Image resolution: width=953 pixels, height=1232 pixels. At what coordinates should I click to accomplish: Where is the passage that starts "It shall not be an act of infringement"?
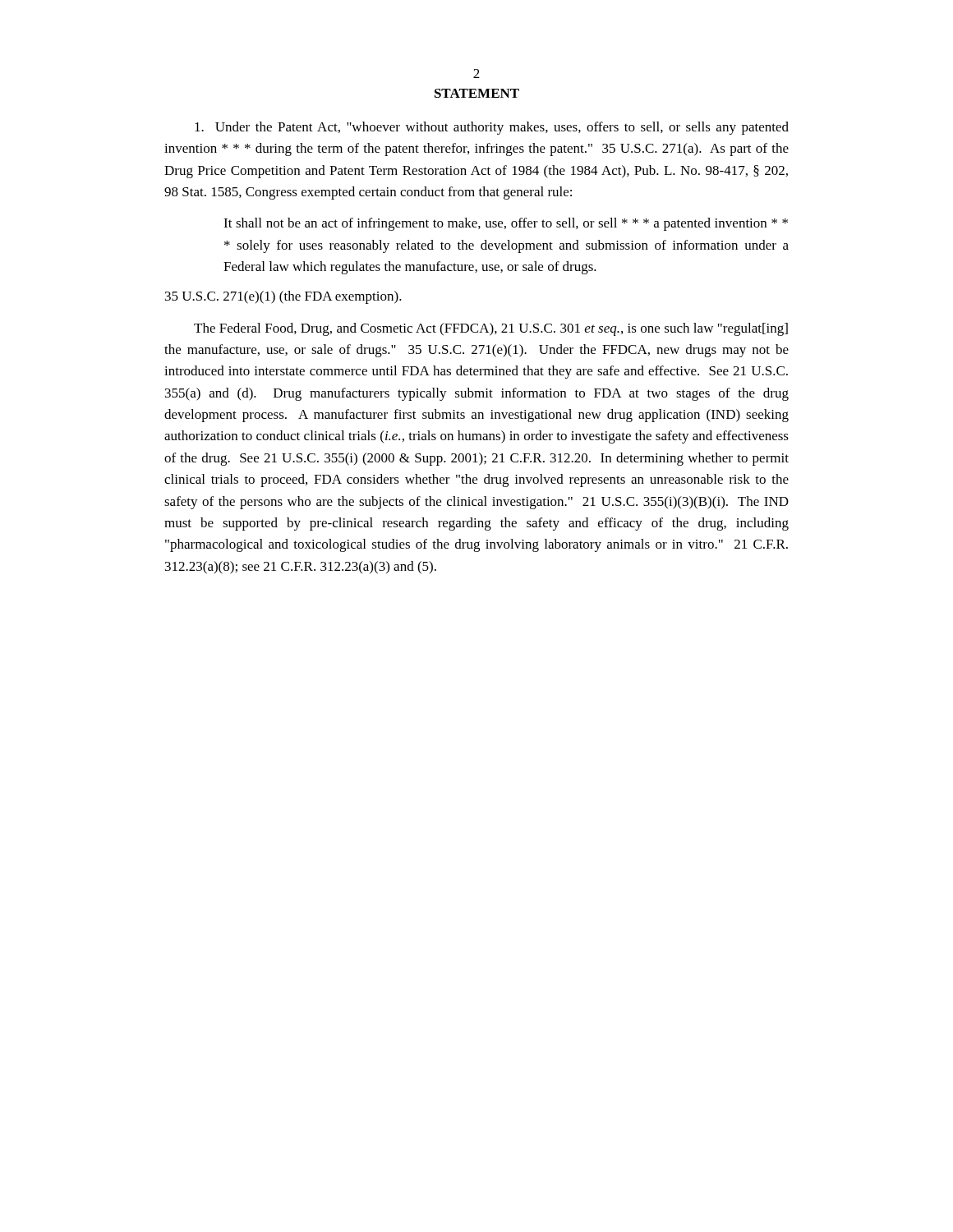(x=506, y=245)
